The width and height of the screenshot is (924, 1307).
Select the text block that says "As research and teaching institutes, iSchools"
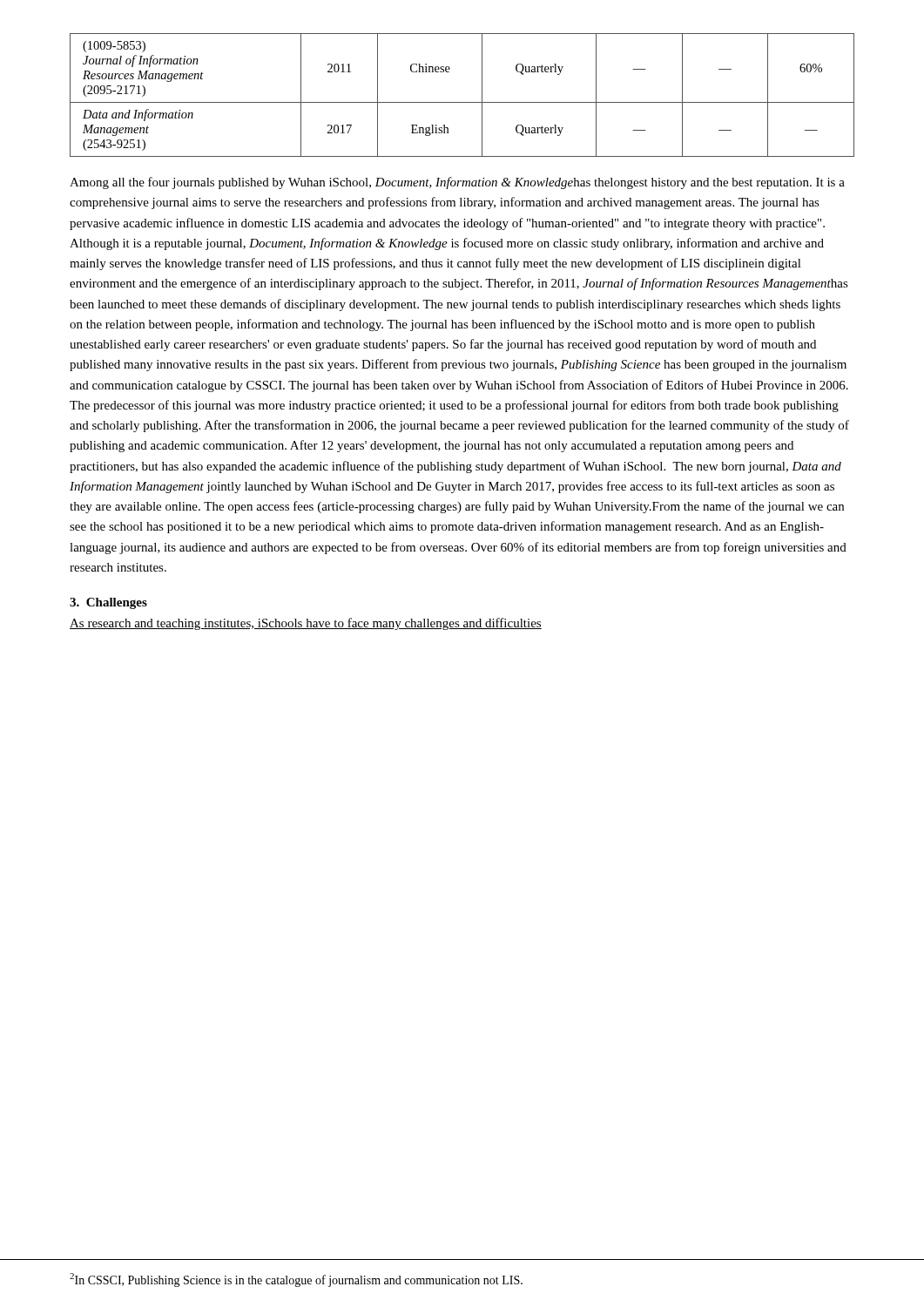click(x=306, y=623)
